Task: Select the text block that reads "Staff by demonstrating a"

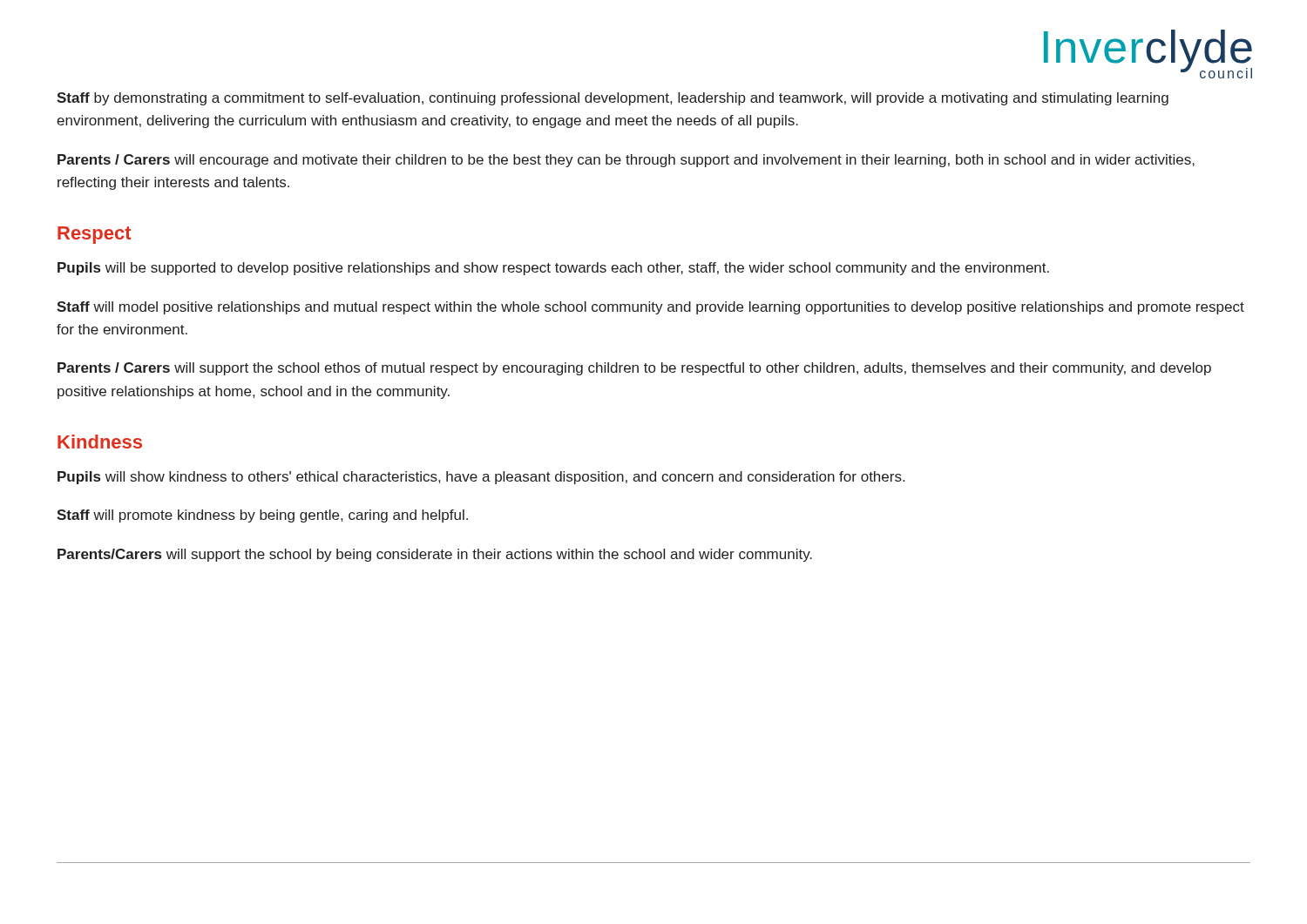Action: point(613,109)
